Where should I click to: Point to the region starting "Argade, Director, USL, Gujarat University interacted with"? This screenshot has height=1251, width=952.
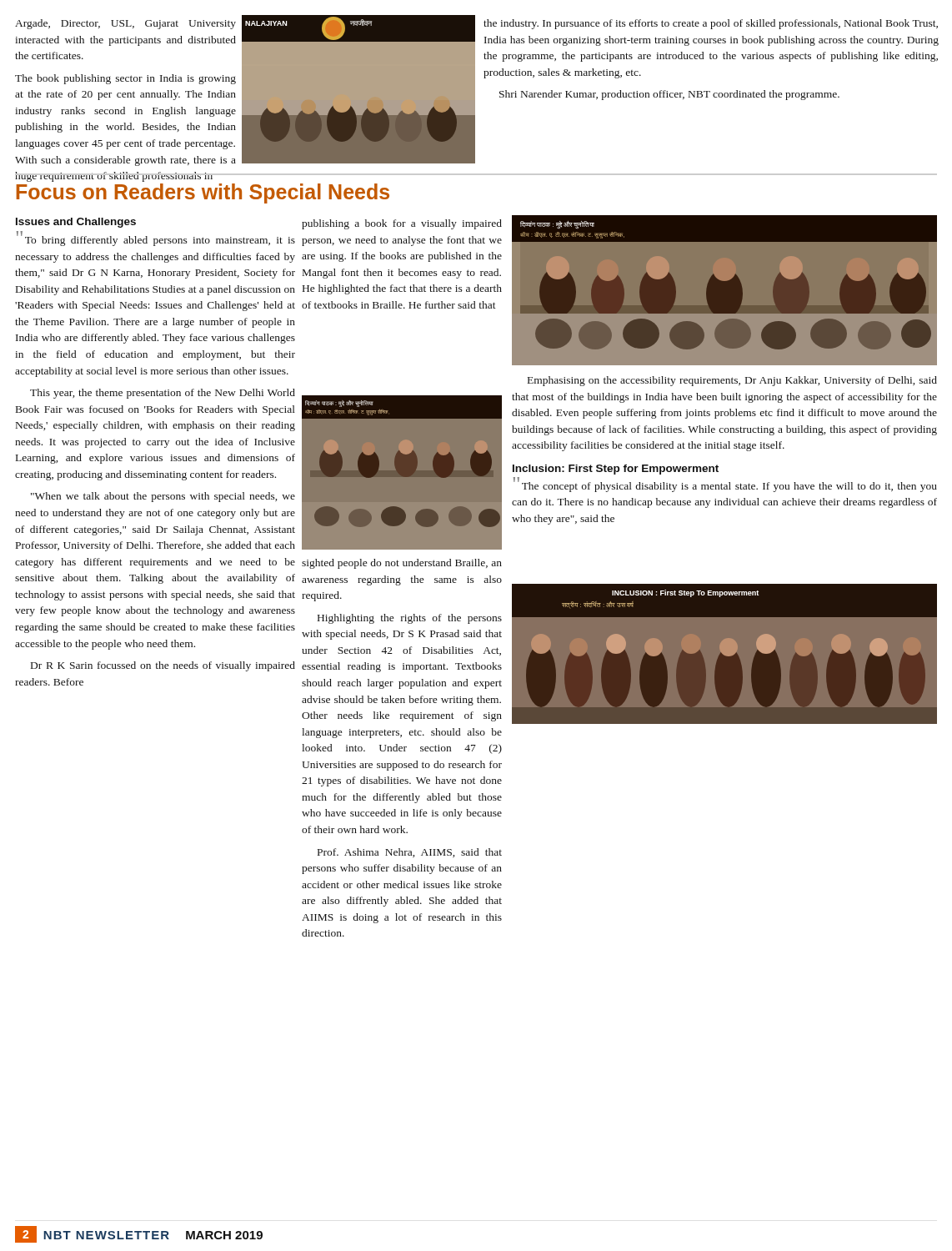click(125, 100)
